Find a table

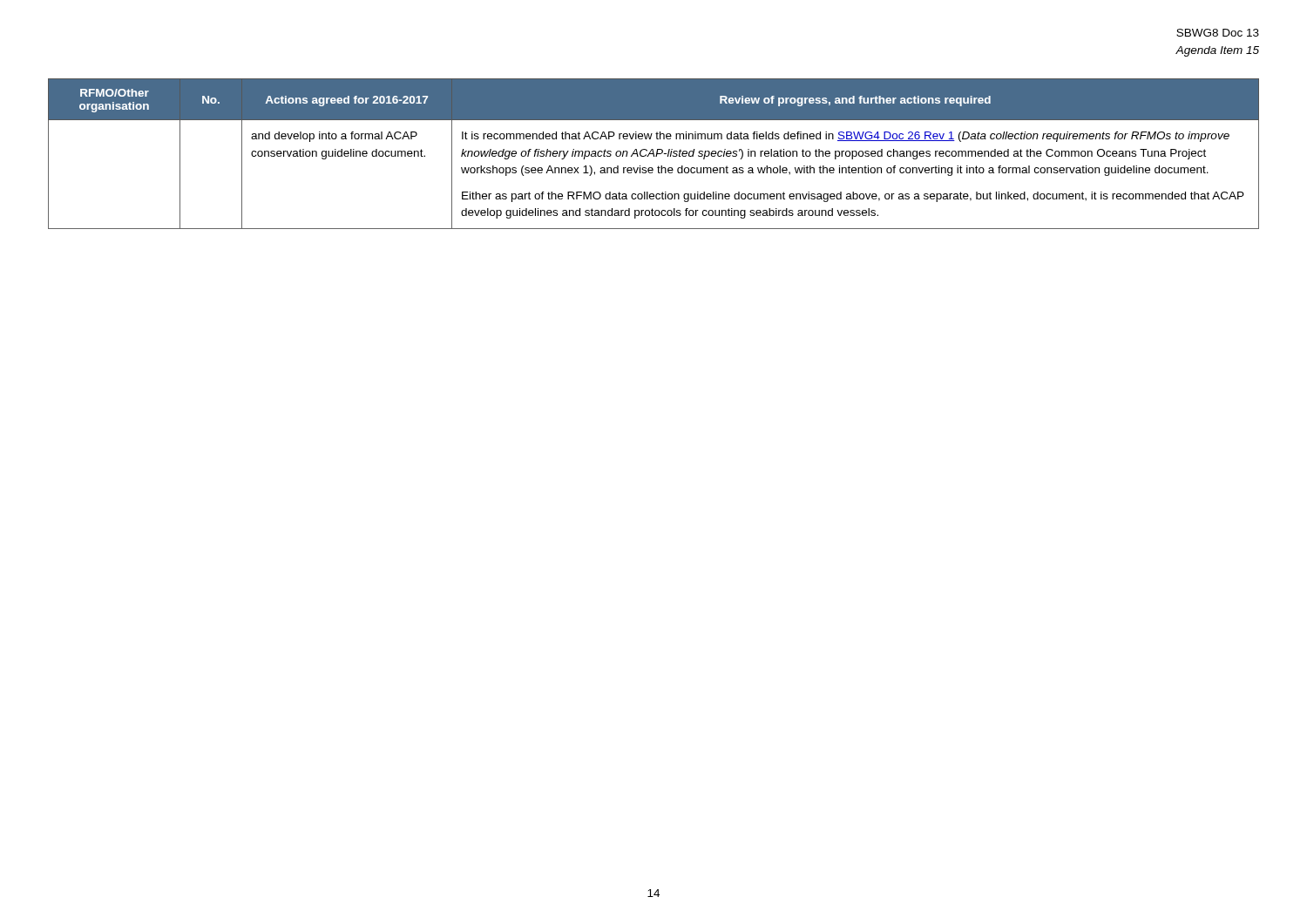pyautogui.click(x=654, y=154)
